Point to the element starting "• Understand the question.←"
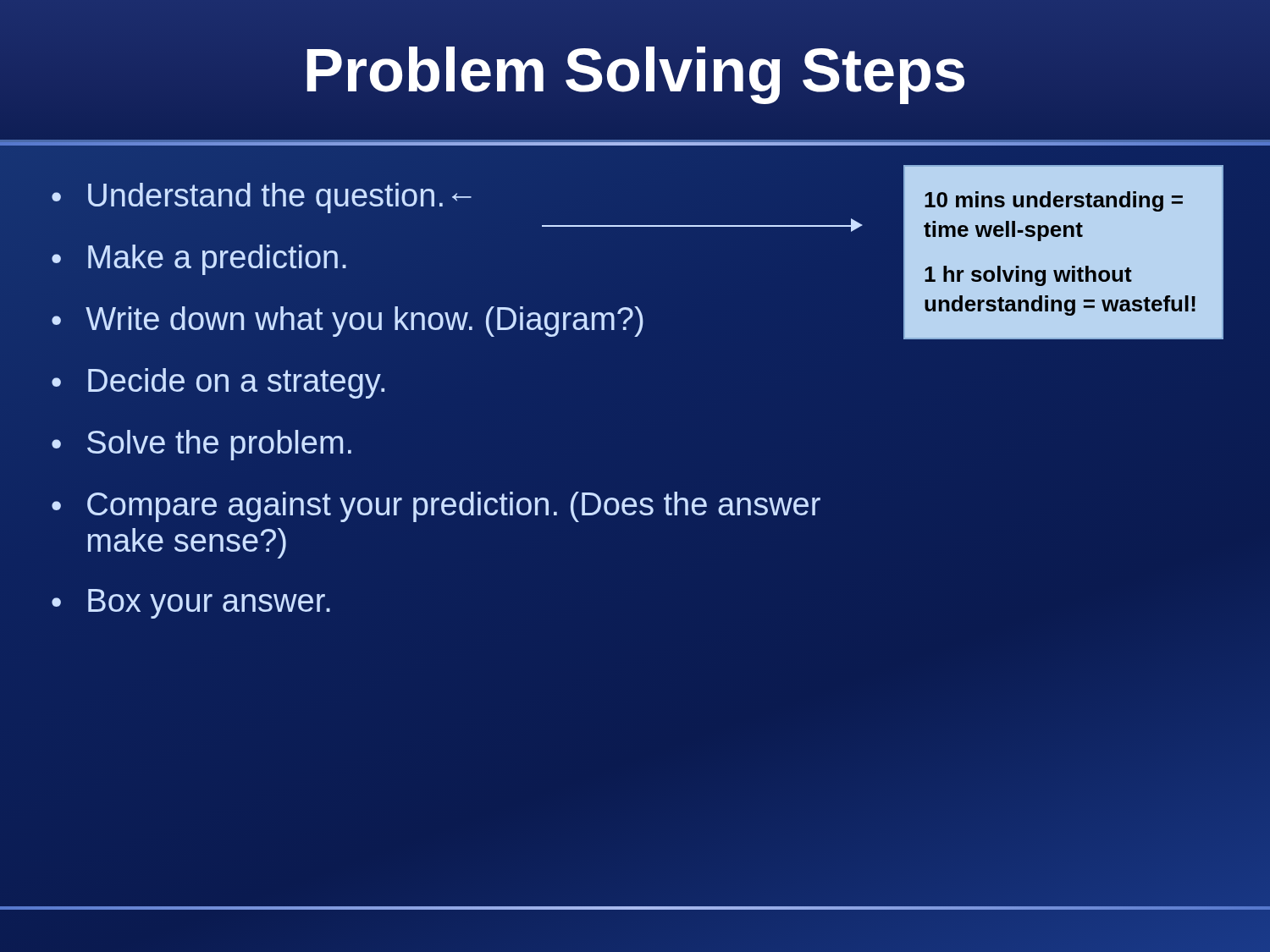 coord(264,197)
